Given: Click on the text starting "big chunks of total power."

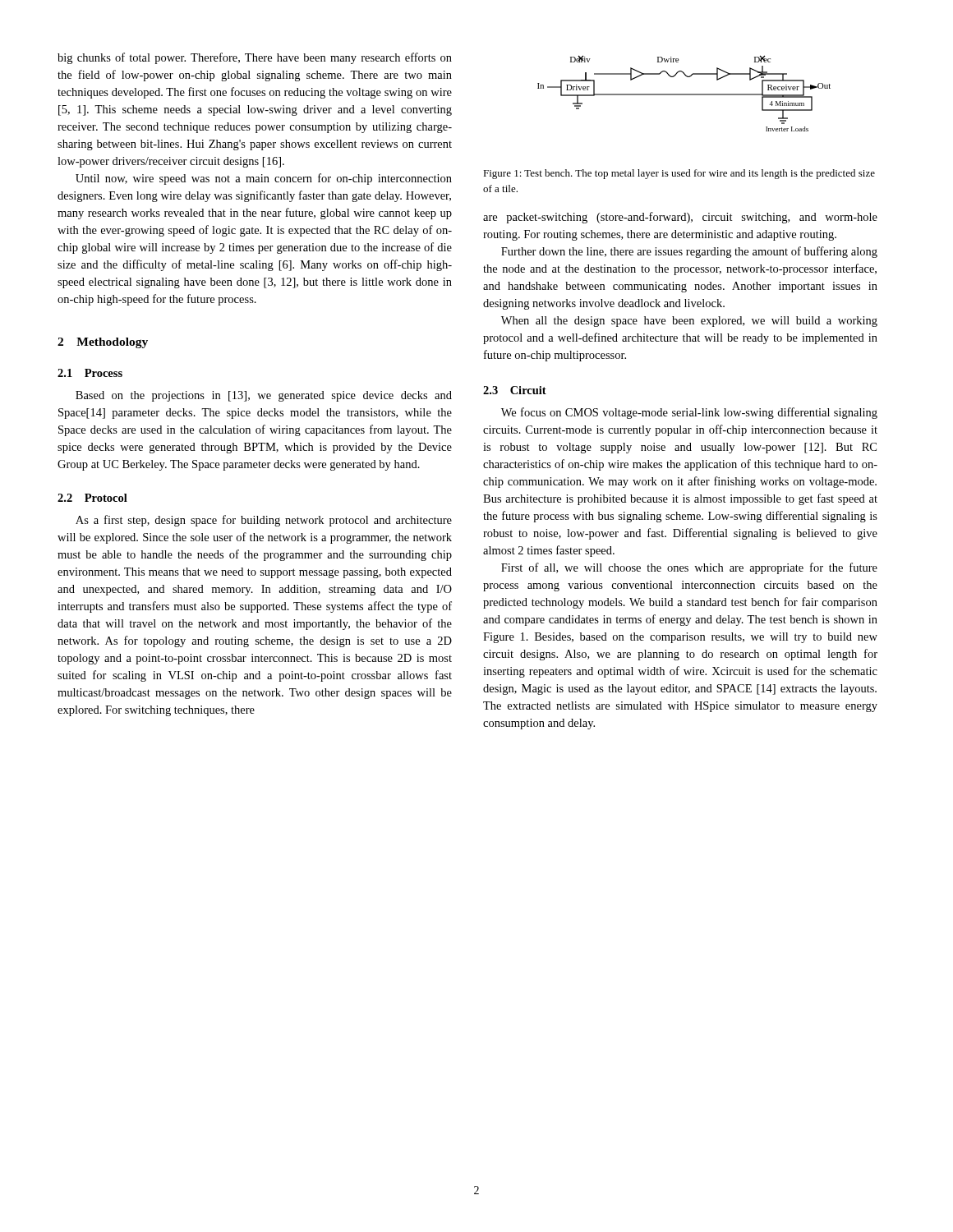Looking at the screenshot, I should click(x=255, y=110).
